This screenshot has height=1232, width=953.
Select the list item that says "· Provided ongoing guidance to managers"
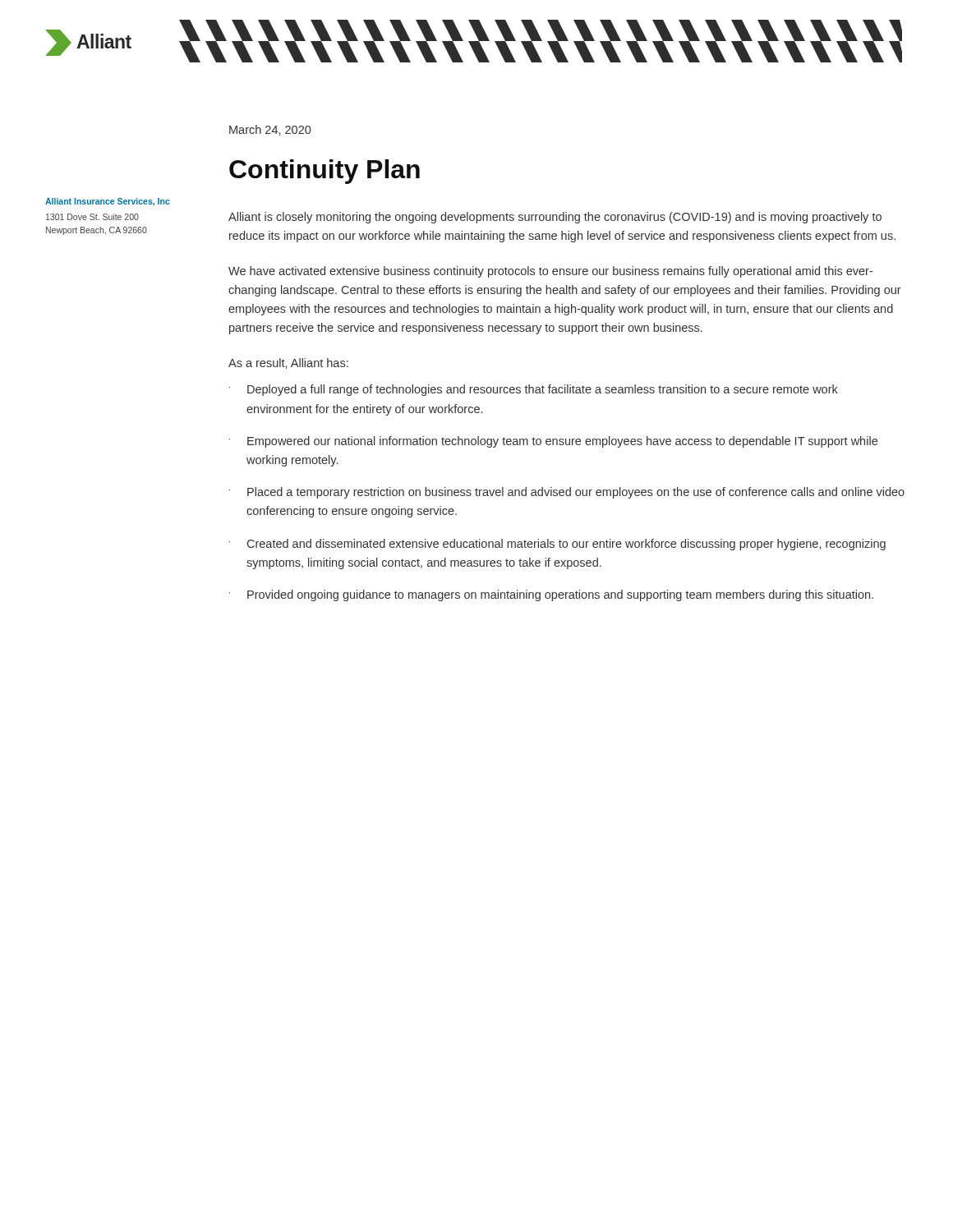tap(567, 595)
